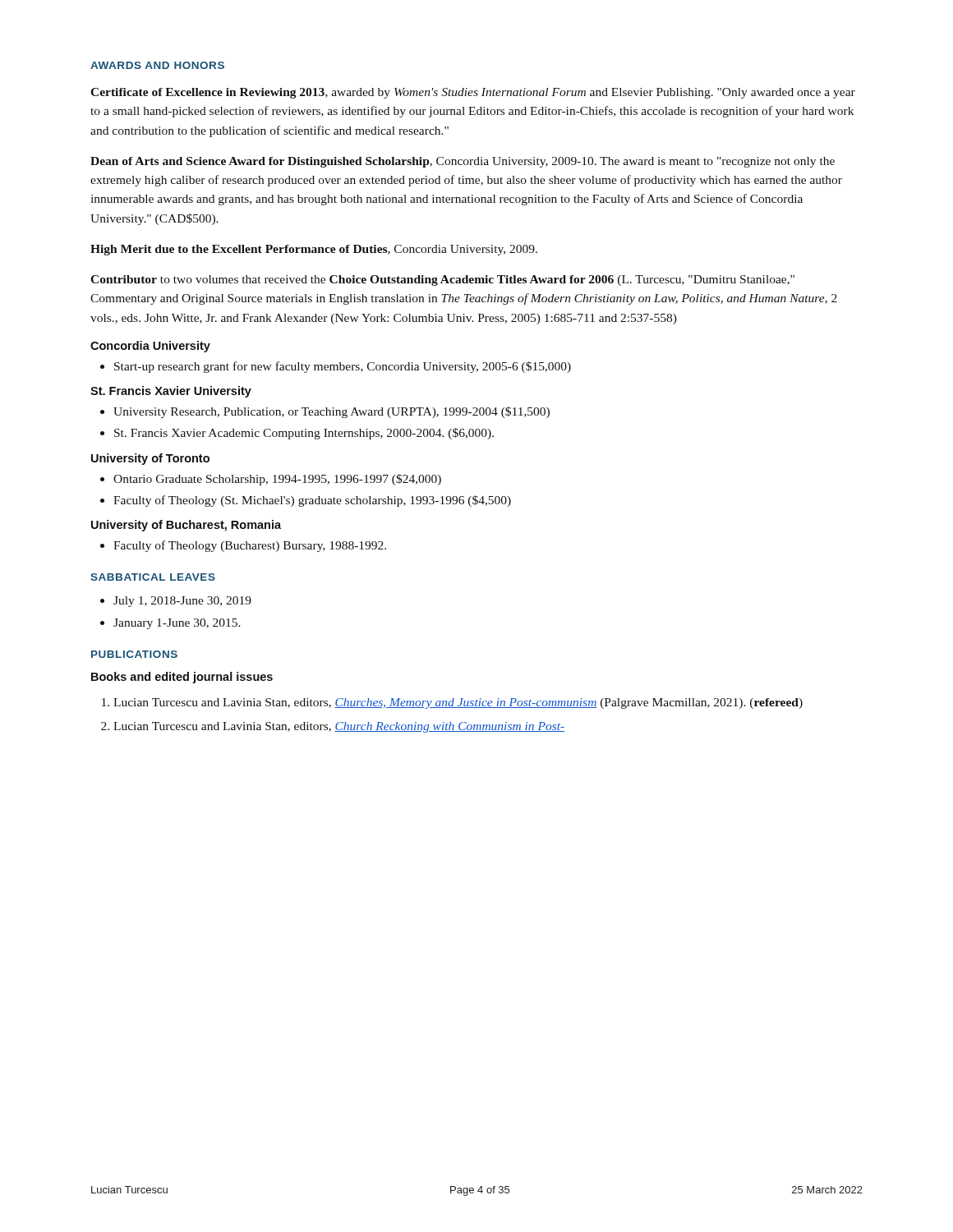Click on the block starting "Contributor to two volumes that received the"
The width and height of the screenshot is (953, 1232).
(464, 298)
